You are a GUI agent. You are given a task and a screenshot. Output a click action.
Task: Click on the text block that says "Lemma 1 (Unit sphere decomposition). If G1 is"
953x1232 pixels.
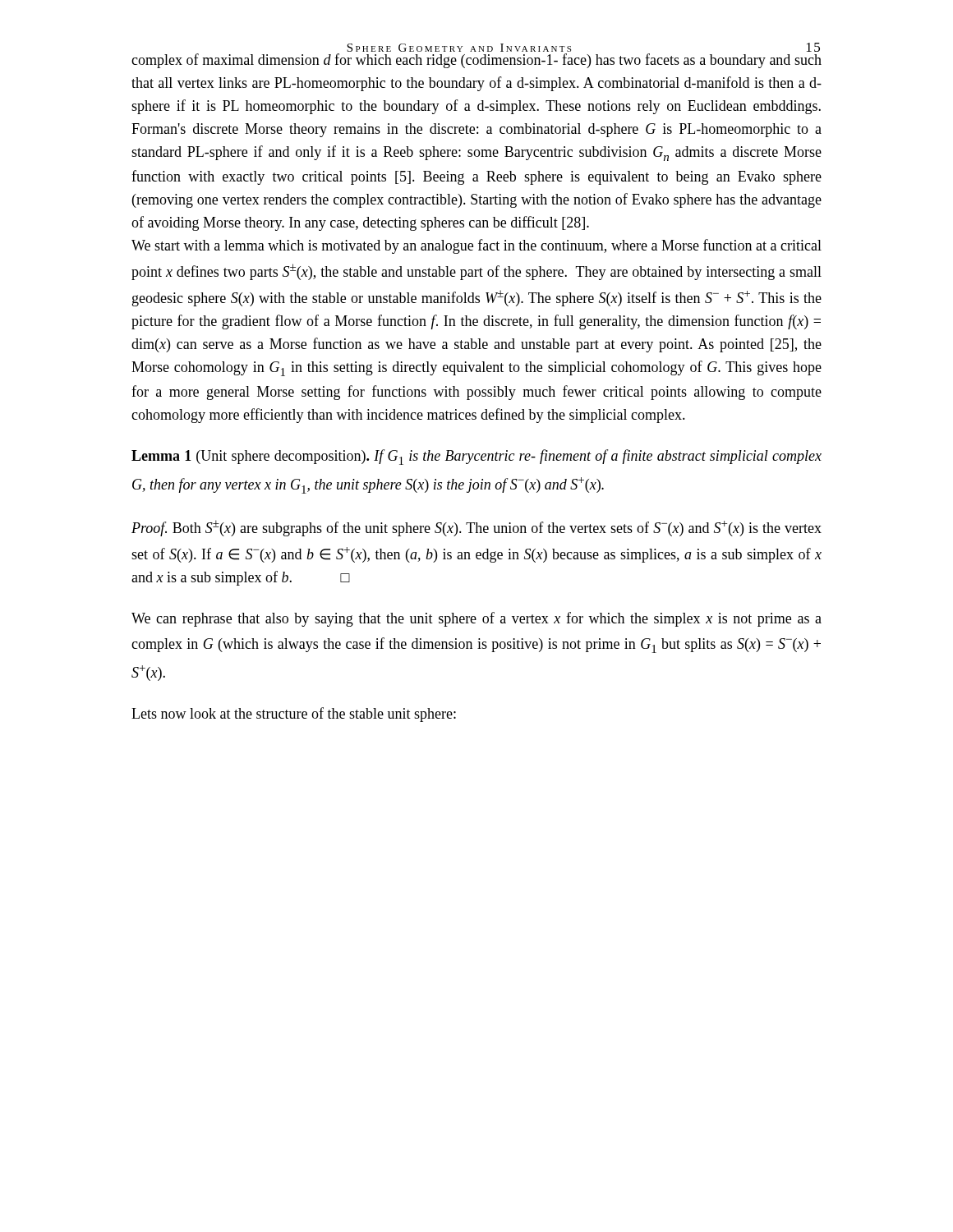click(476, 472)
